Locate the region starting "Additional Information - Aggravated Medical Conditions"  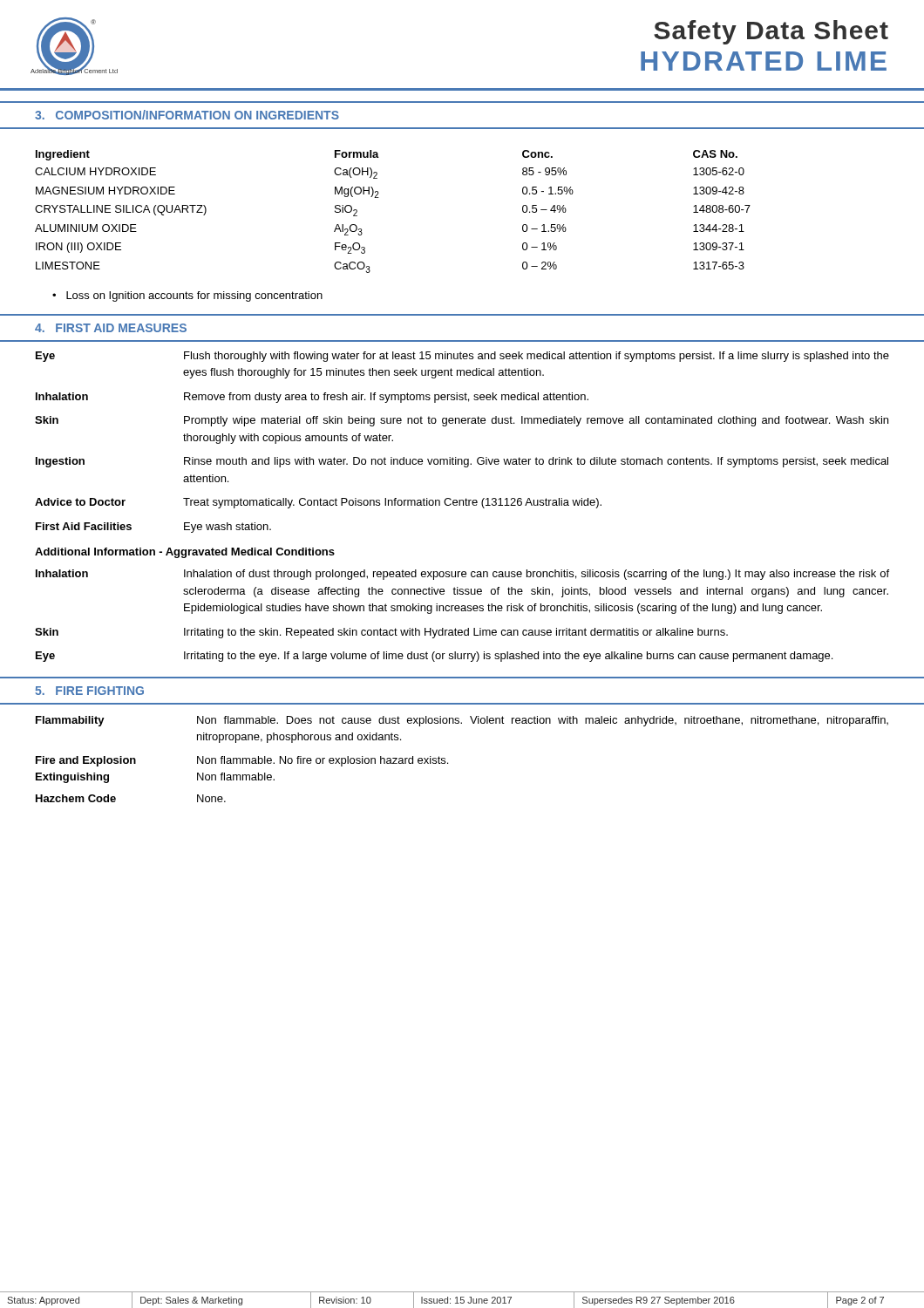click(185, 552)
